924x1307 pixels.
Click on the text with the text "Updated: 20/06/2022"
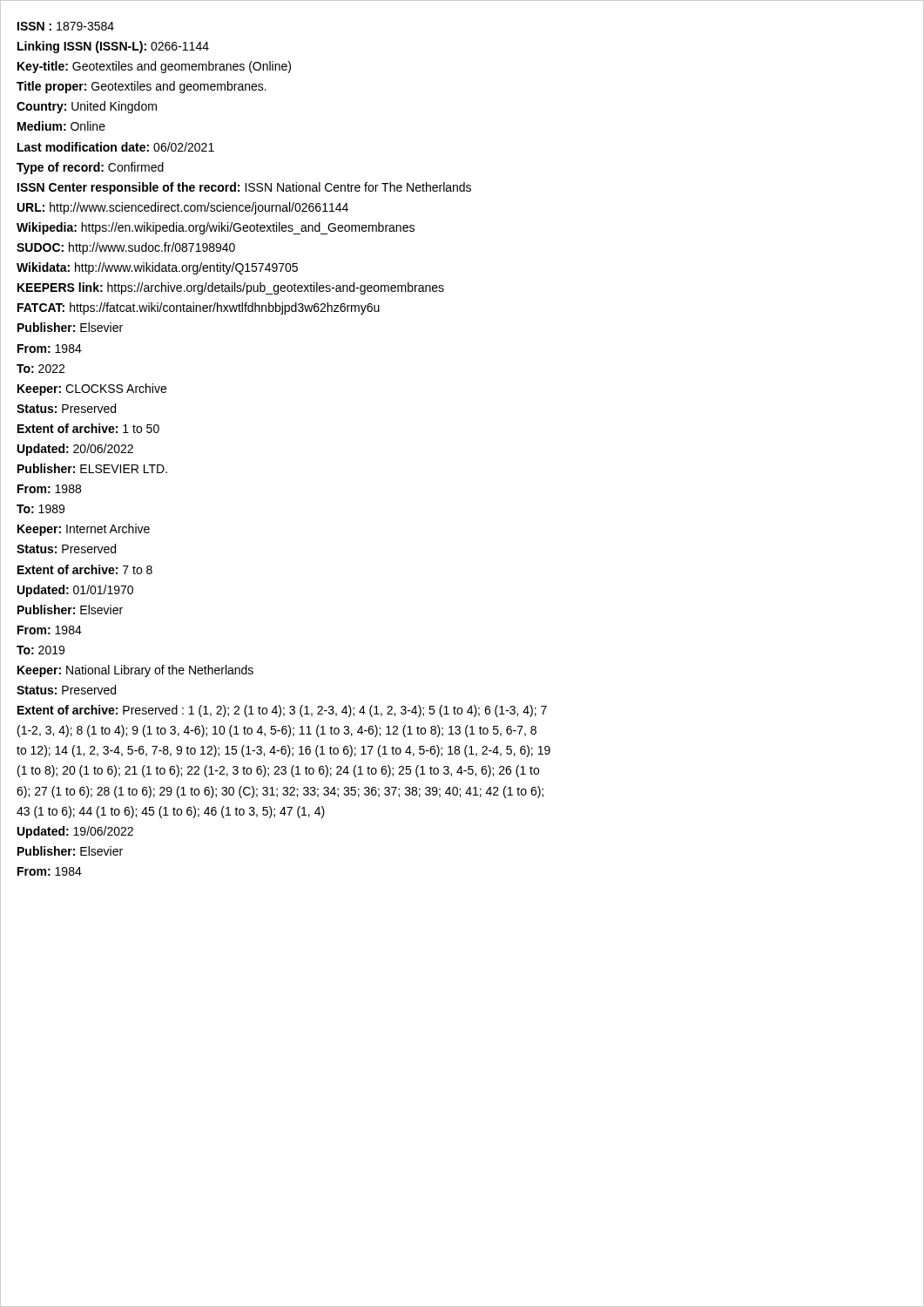click(75, 449)
